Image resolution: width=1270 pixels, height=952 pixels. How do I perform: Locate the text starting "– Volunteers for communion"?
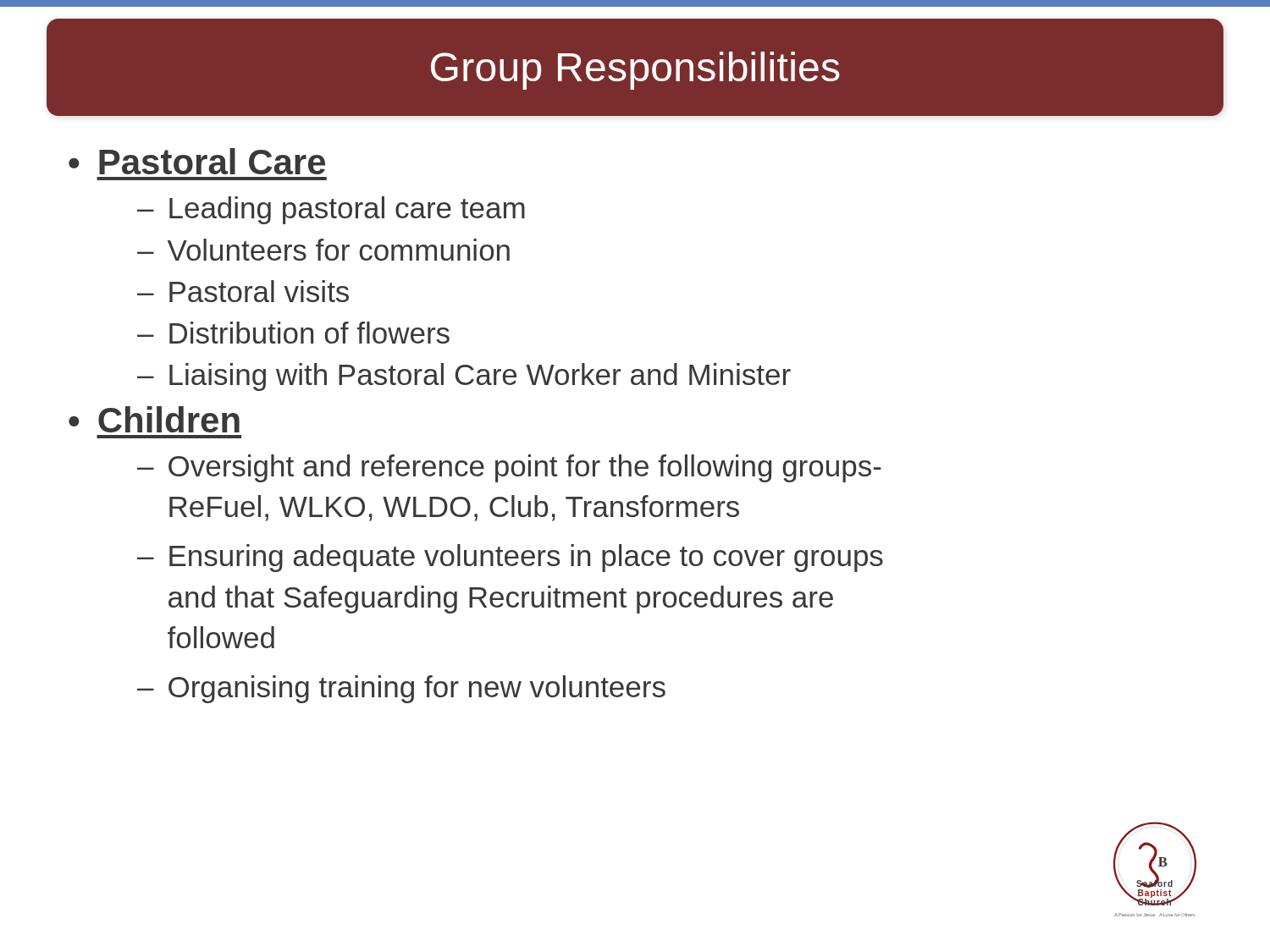(x=324, y=250)
